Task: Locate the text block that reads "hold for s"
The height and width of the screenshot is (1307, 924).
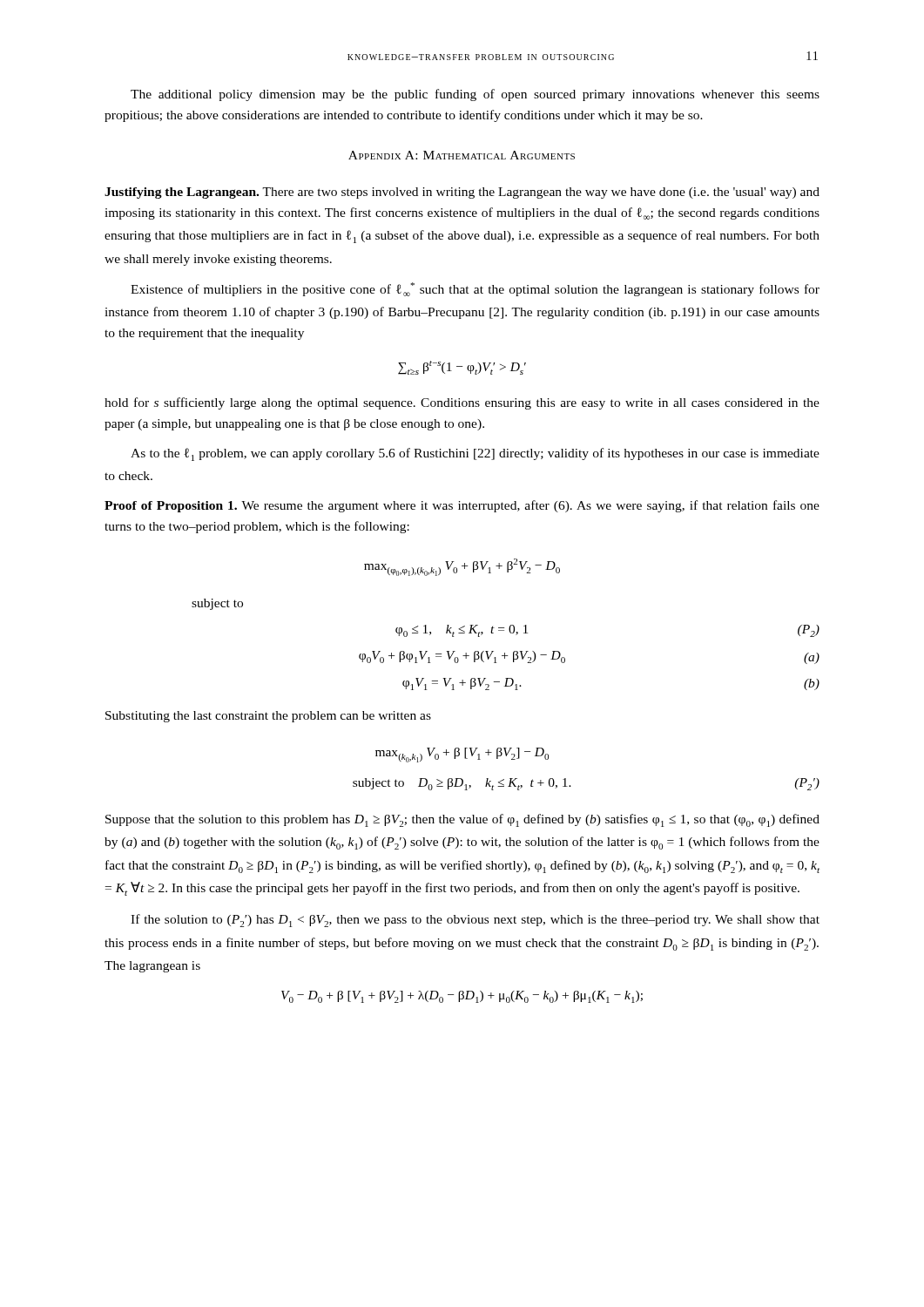Action: coord(462,412)
